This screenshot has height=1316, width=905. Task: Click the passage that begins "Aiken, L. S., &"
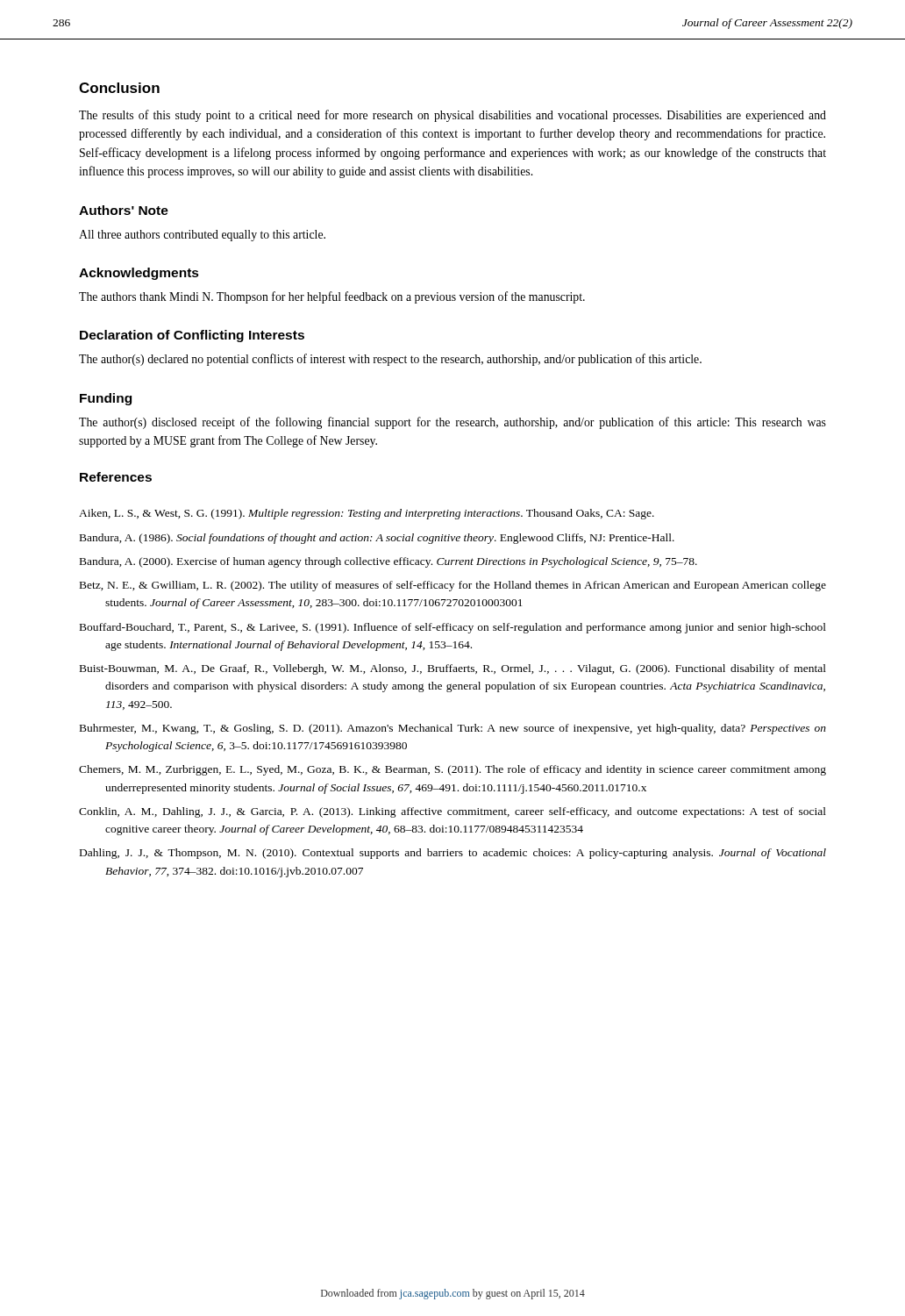(x=367, y=513)
